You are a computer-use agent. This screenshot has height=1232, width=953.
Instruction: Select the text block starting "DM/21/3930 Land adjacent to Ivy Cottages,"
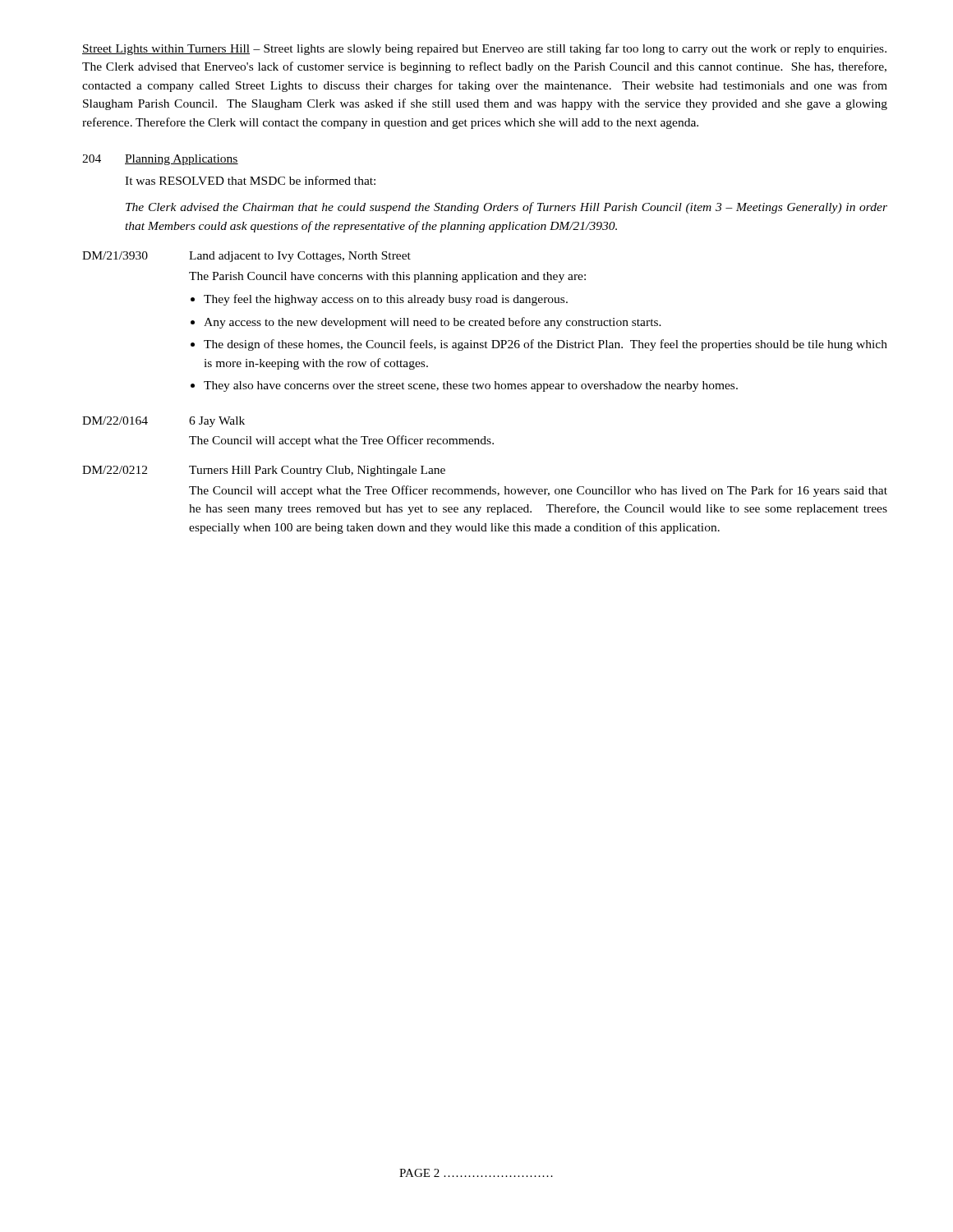click(485, 323)
